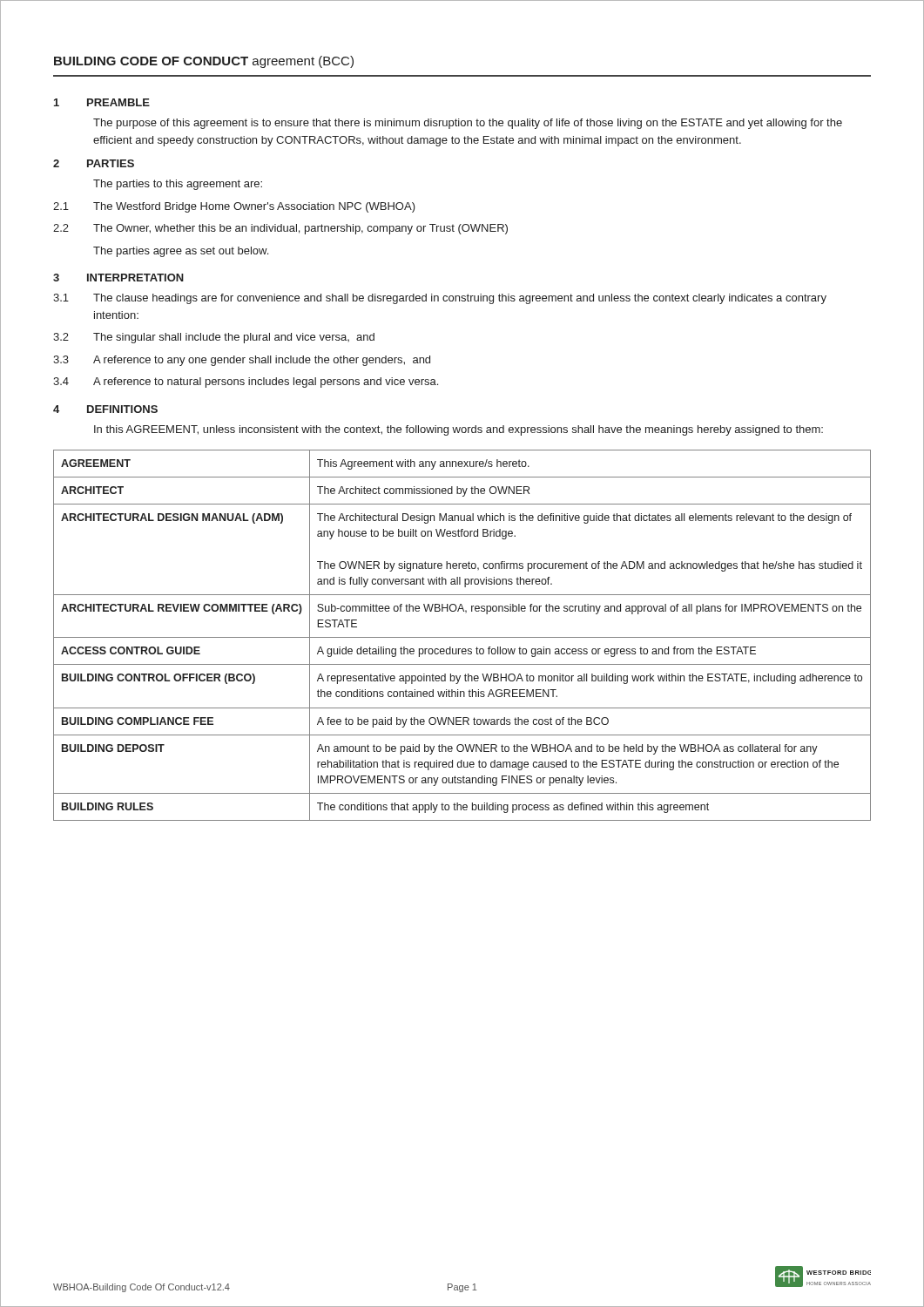Point to the block beginning "3.4 A reference to natural"
The image size is (924, 1307).
(x=246, y=383)
